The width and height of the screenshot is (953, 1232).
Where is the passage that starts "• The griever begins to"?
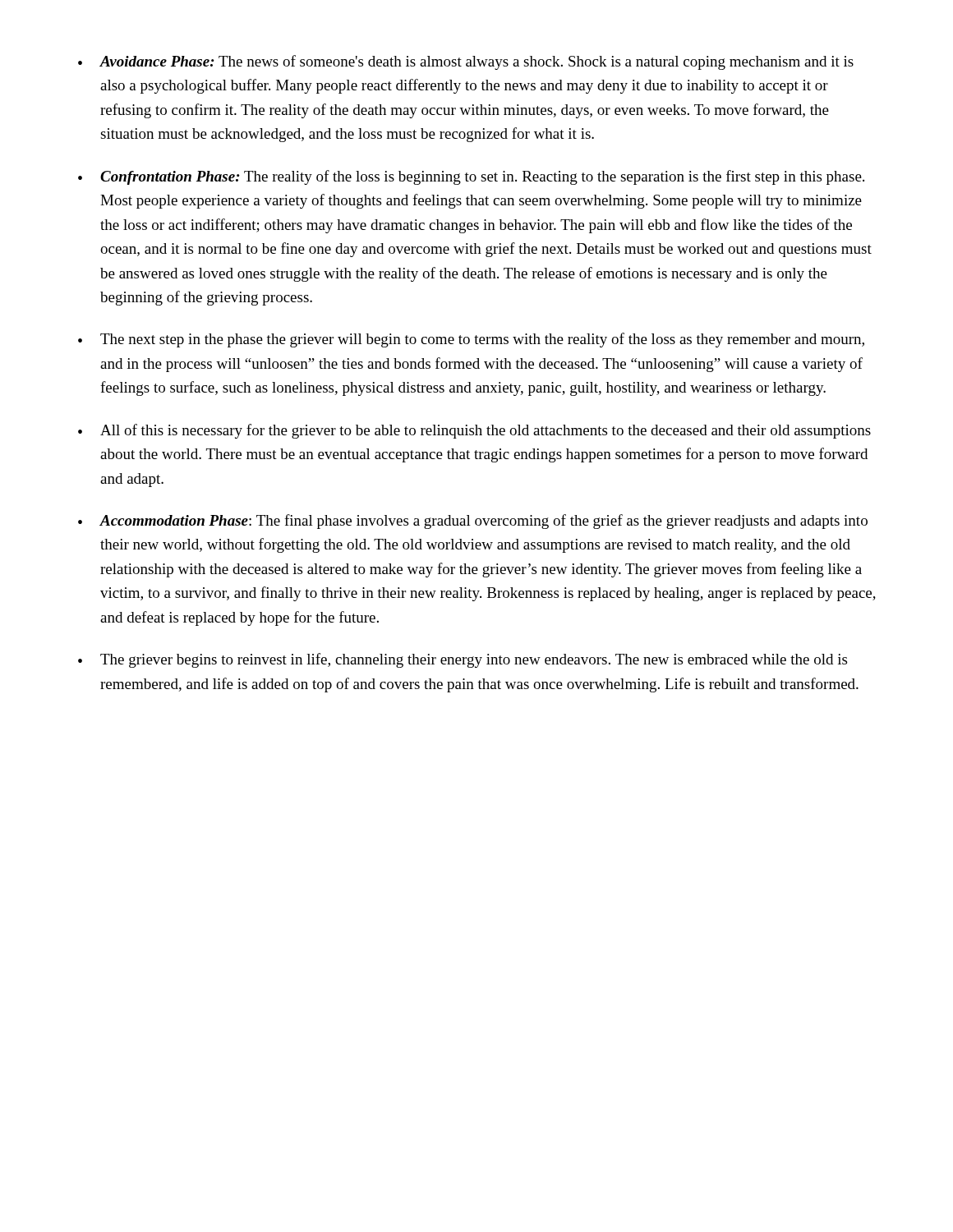(x=476, y=672)
